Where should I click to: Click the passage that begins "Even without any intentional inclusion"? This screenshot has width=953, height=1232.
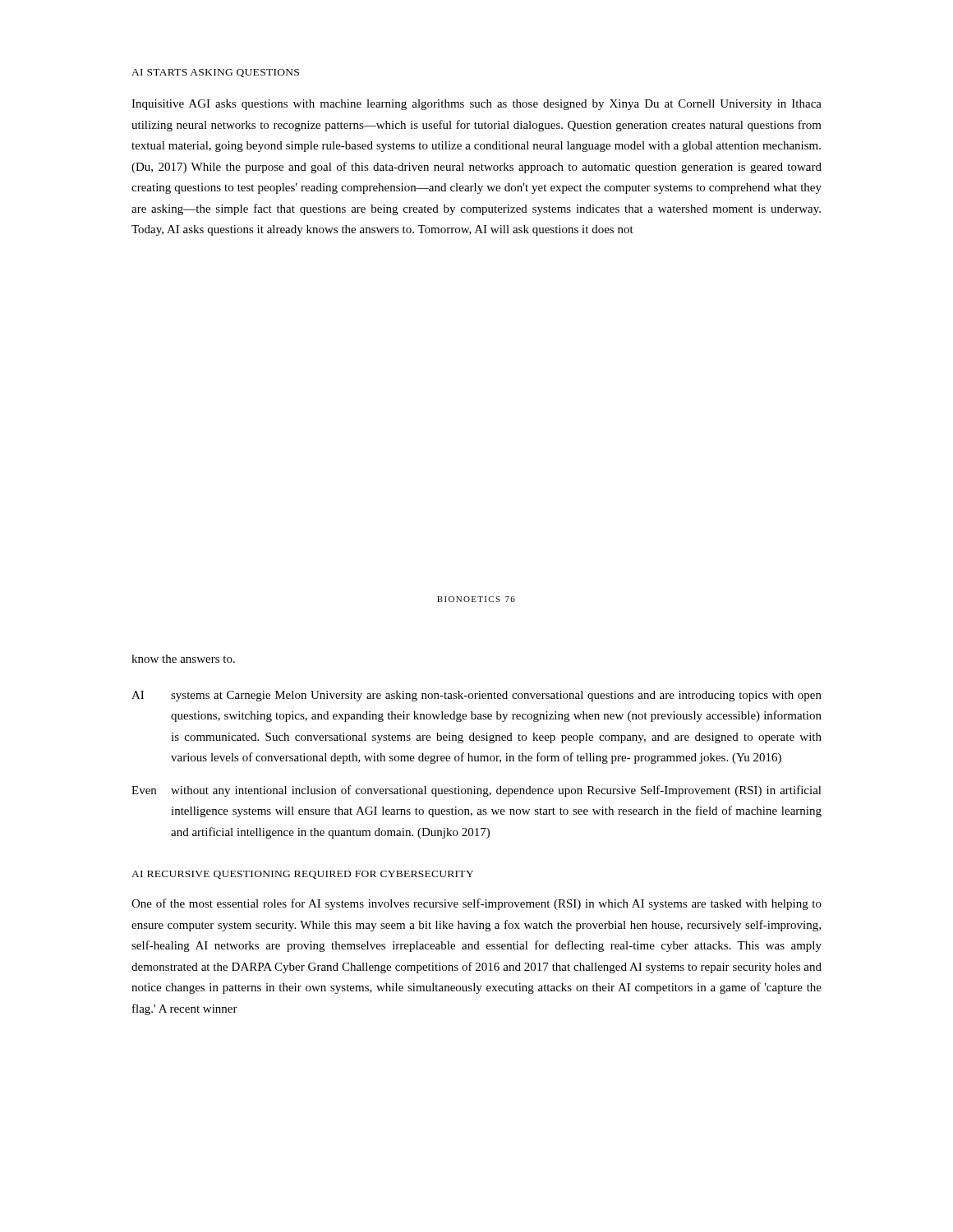tap(476, 811)
